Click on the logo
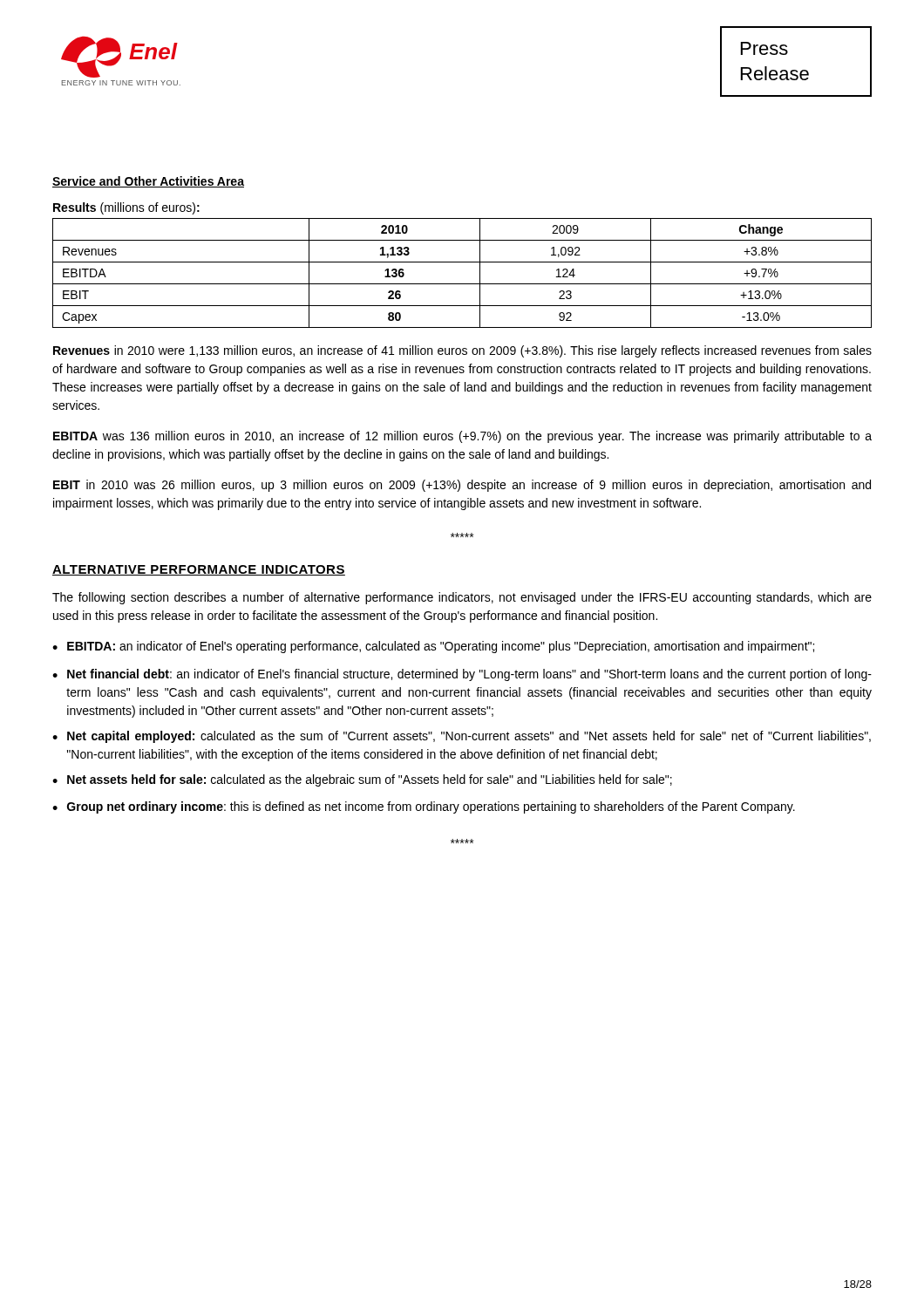924x1308 pixels. pyautogui.click(x=131, y=61)
